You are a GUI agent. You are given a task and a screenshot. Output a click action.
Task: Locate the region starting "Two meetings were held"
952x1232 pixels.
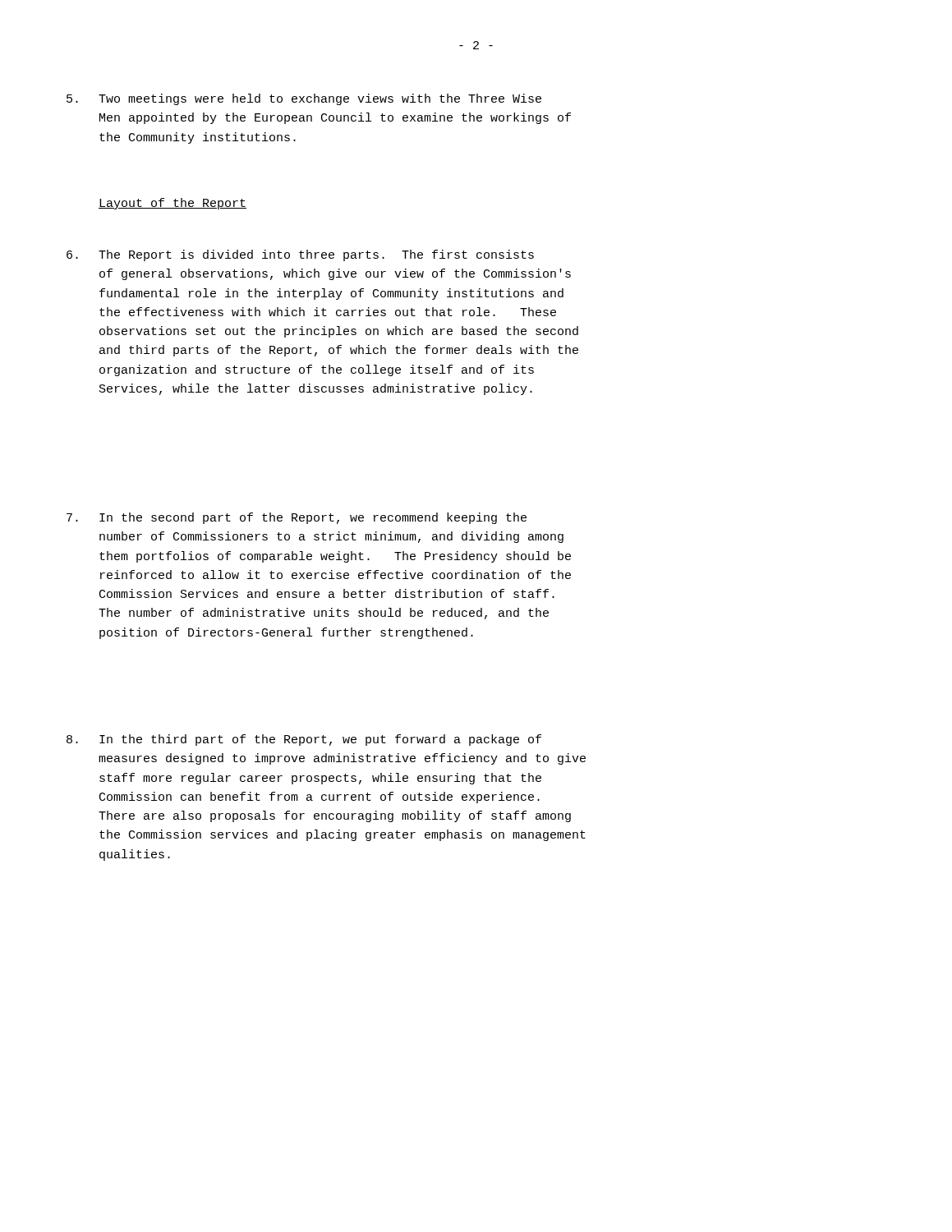pyautogui.click(x=468, y=119)
